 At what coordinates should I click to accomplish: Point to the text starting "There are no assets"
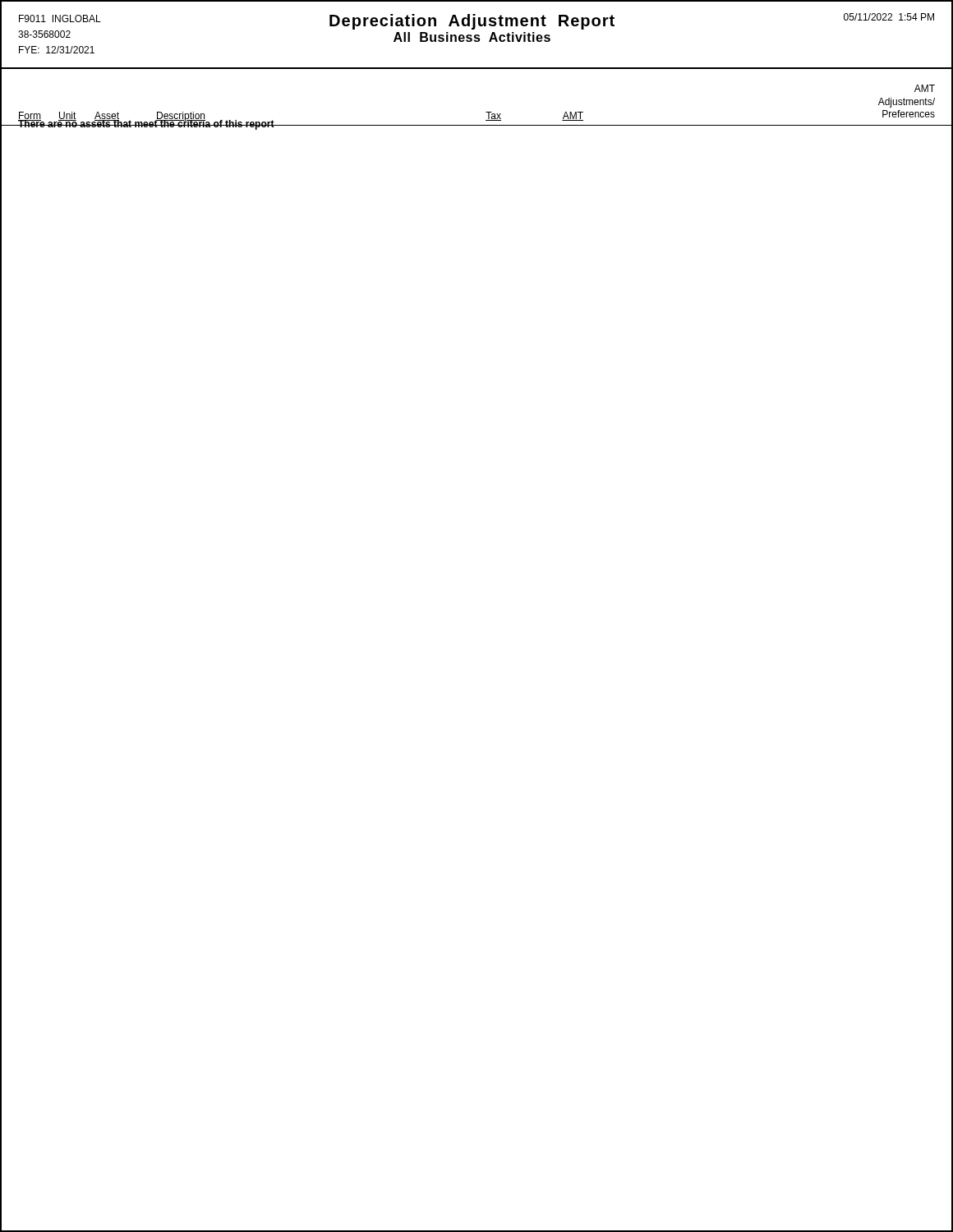coord(146,124)
